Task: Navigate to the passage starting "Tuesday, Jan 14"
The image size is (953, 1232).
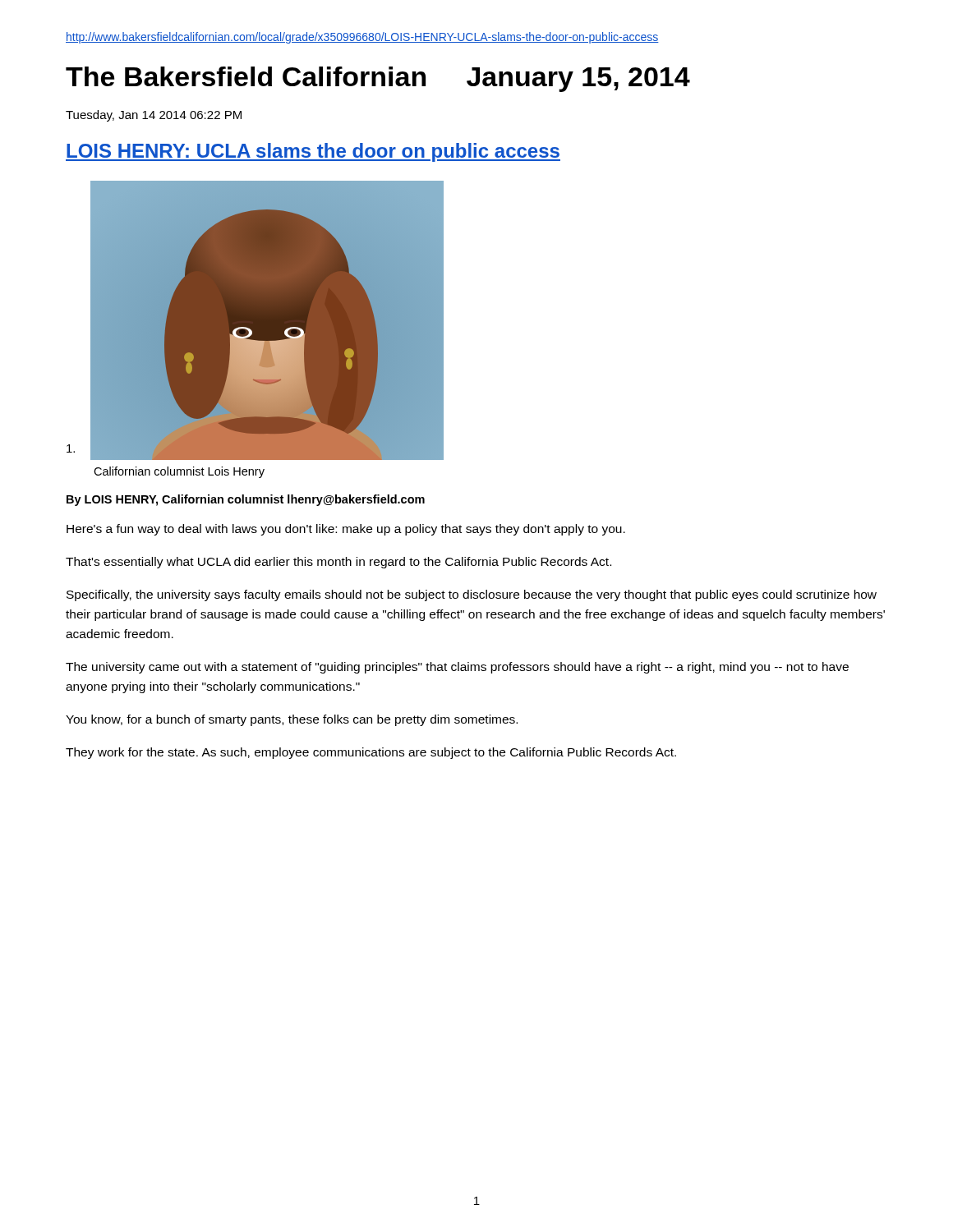Action: [x=154, y=114]
